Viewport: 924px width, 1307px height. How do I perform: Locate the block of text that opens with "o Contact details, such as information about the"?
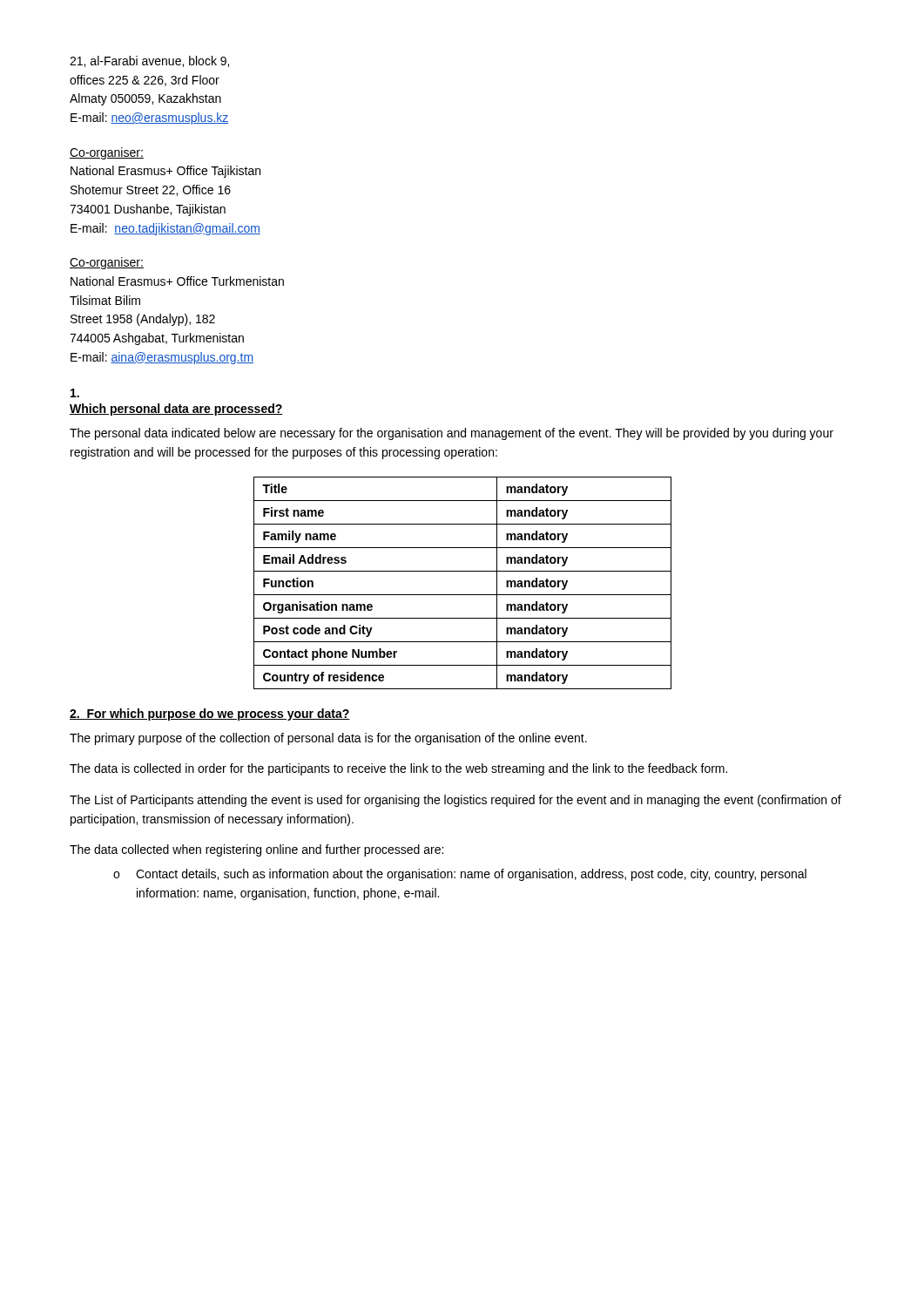(484, 884)
